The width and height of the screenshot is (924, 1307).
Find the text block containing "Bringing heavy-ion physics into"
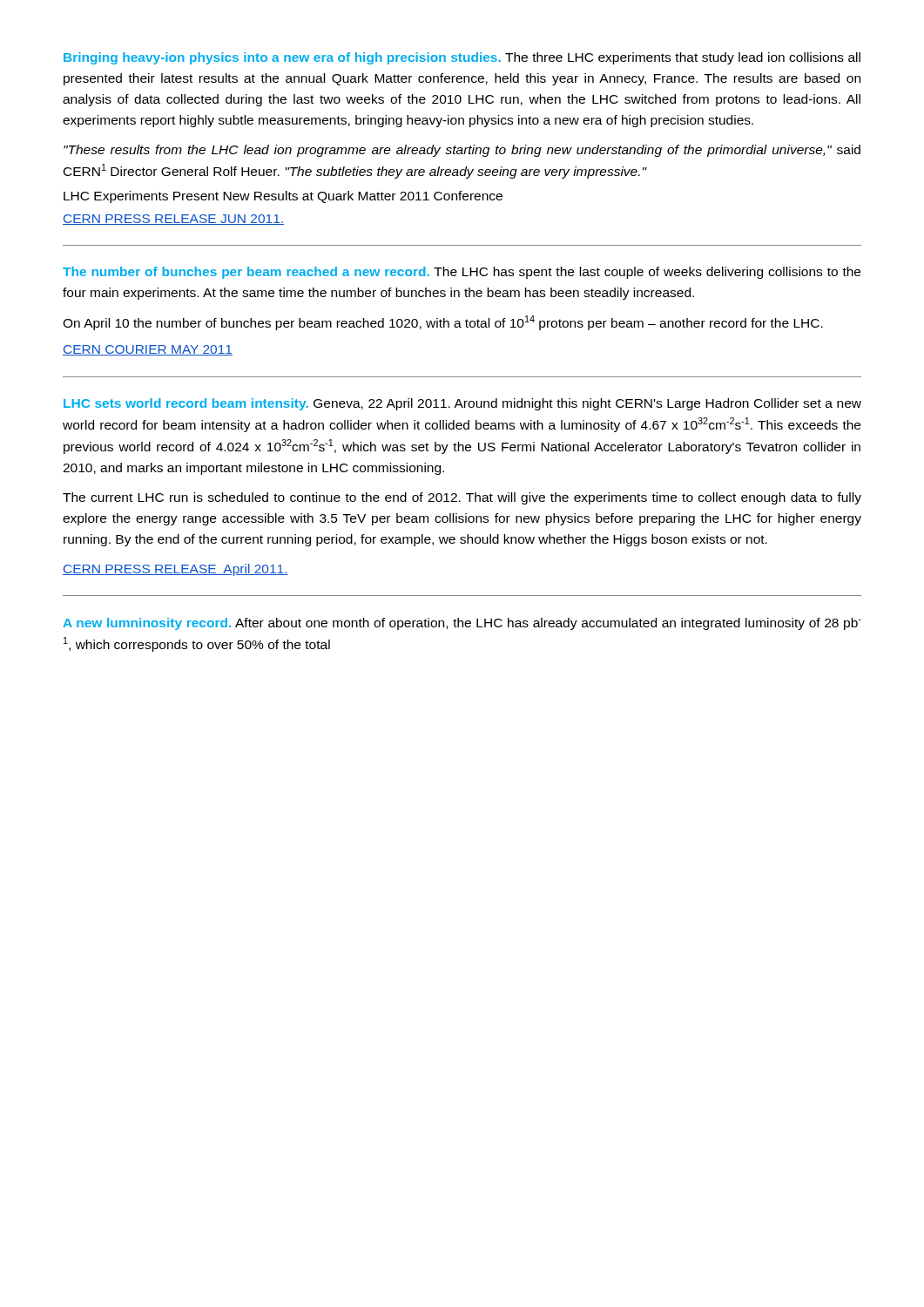[x=462, y=88]
